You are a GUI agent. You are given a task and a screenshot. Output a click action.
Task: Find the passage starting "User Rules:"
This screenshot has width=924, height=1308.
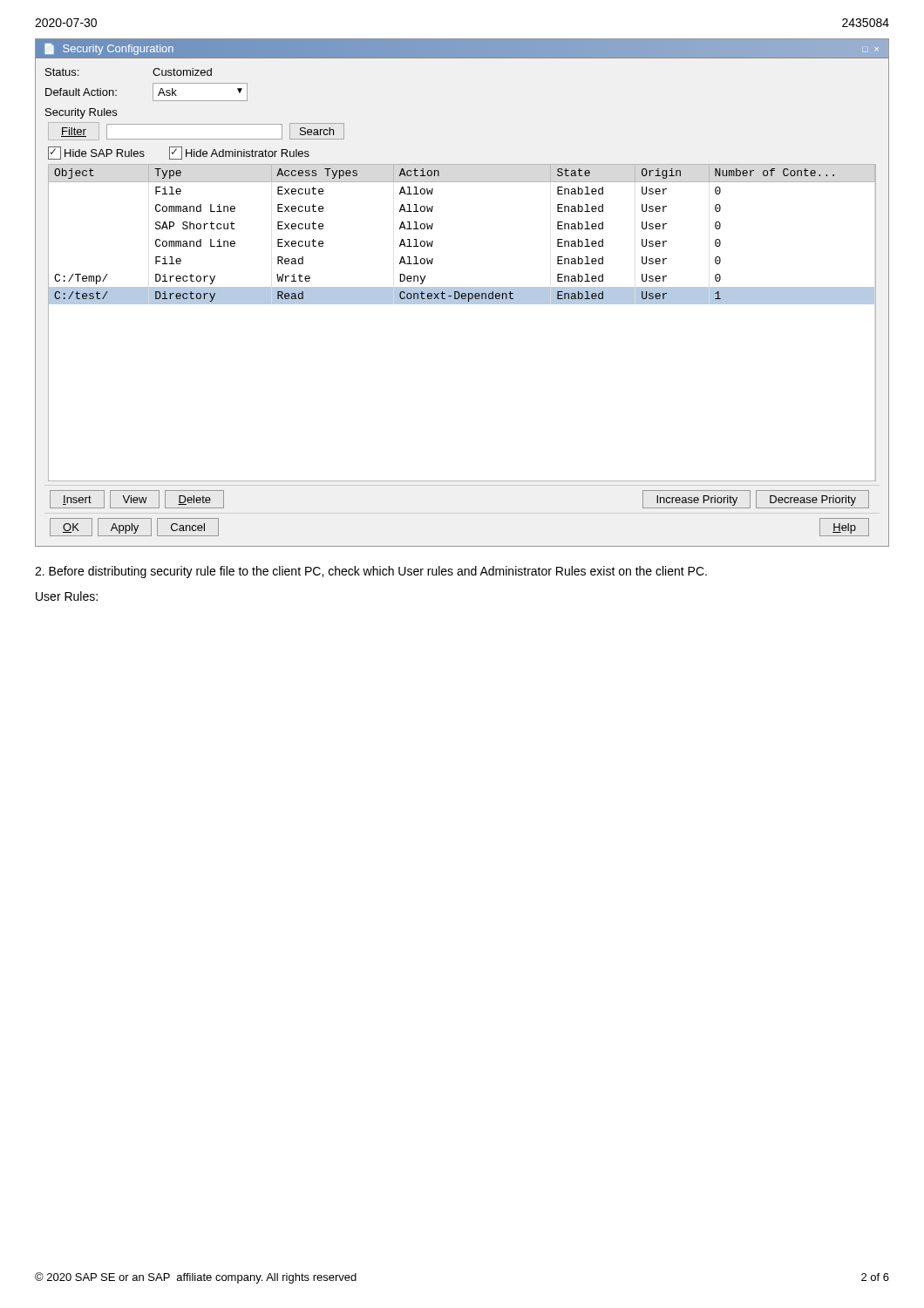[x=67, y=596]
